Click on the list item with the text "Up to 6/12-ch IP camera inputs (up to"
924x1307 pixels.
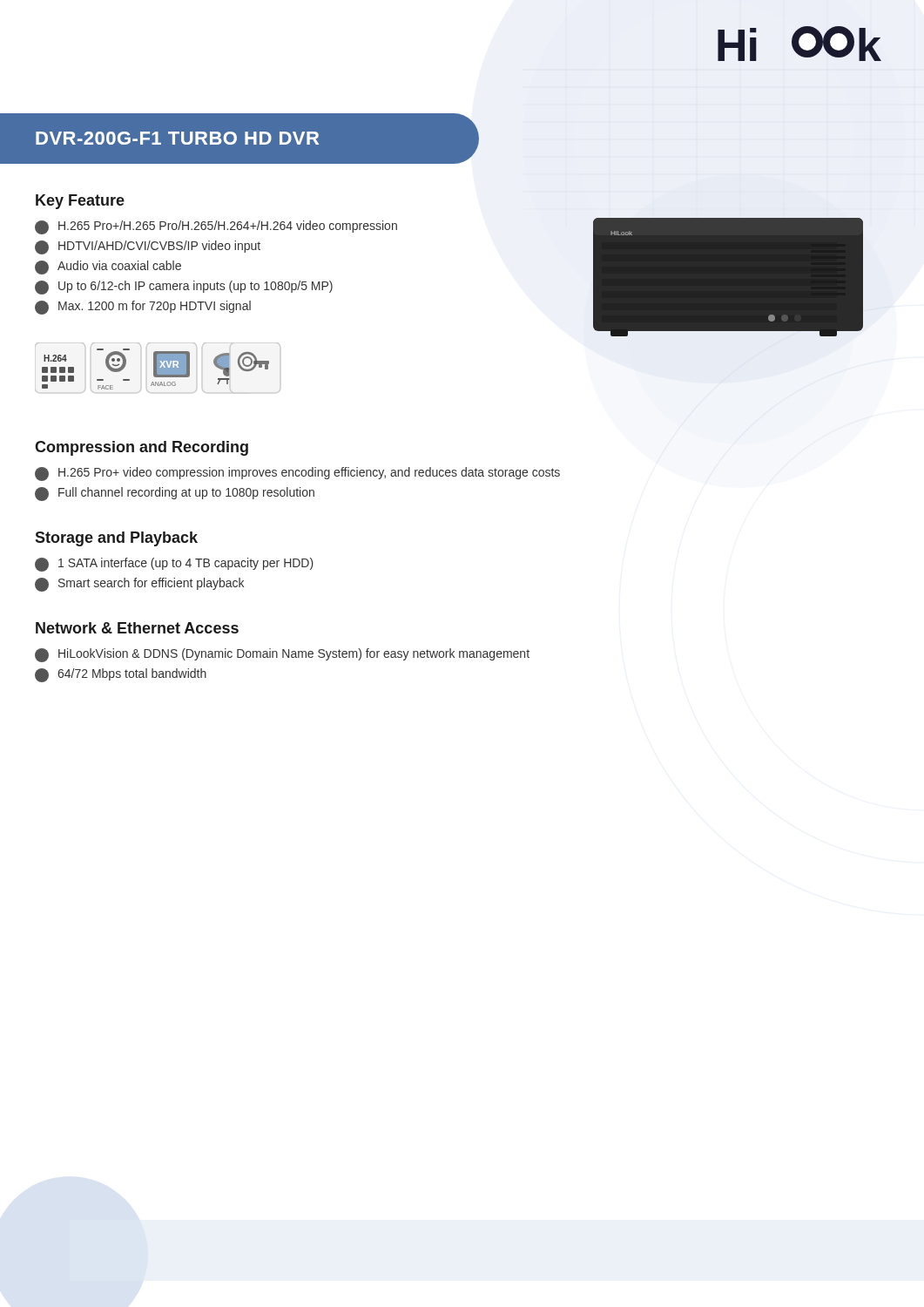[184, 287]
